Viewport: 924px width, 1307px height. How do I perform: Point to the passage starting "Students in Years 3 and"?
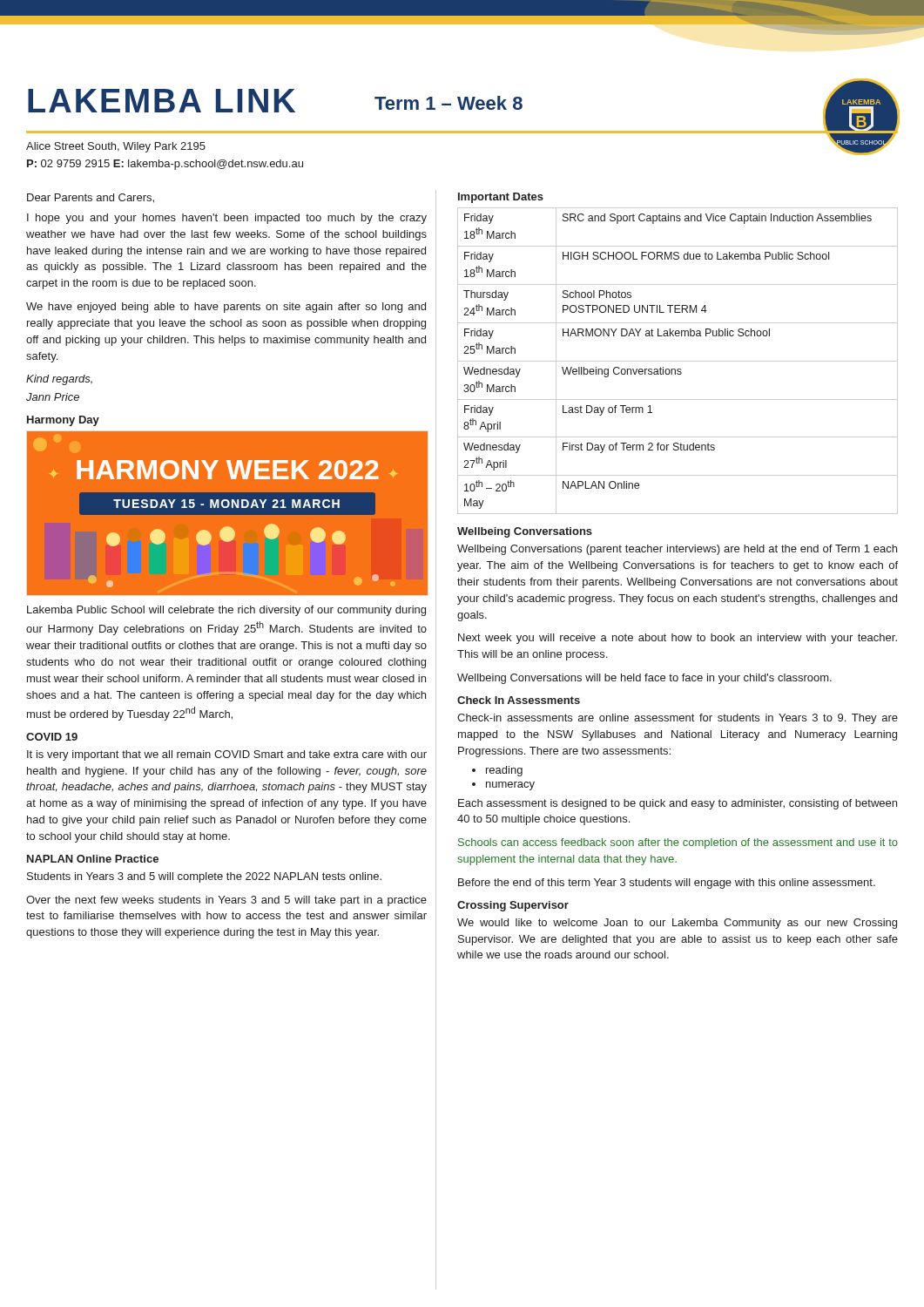point(226,905)
